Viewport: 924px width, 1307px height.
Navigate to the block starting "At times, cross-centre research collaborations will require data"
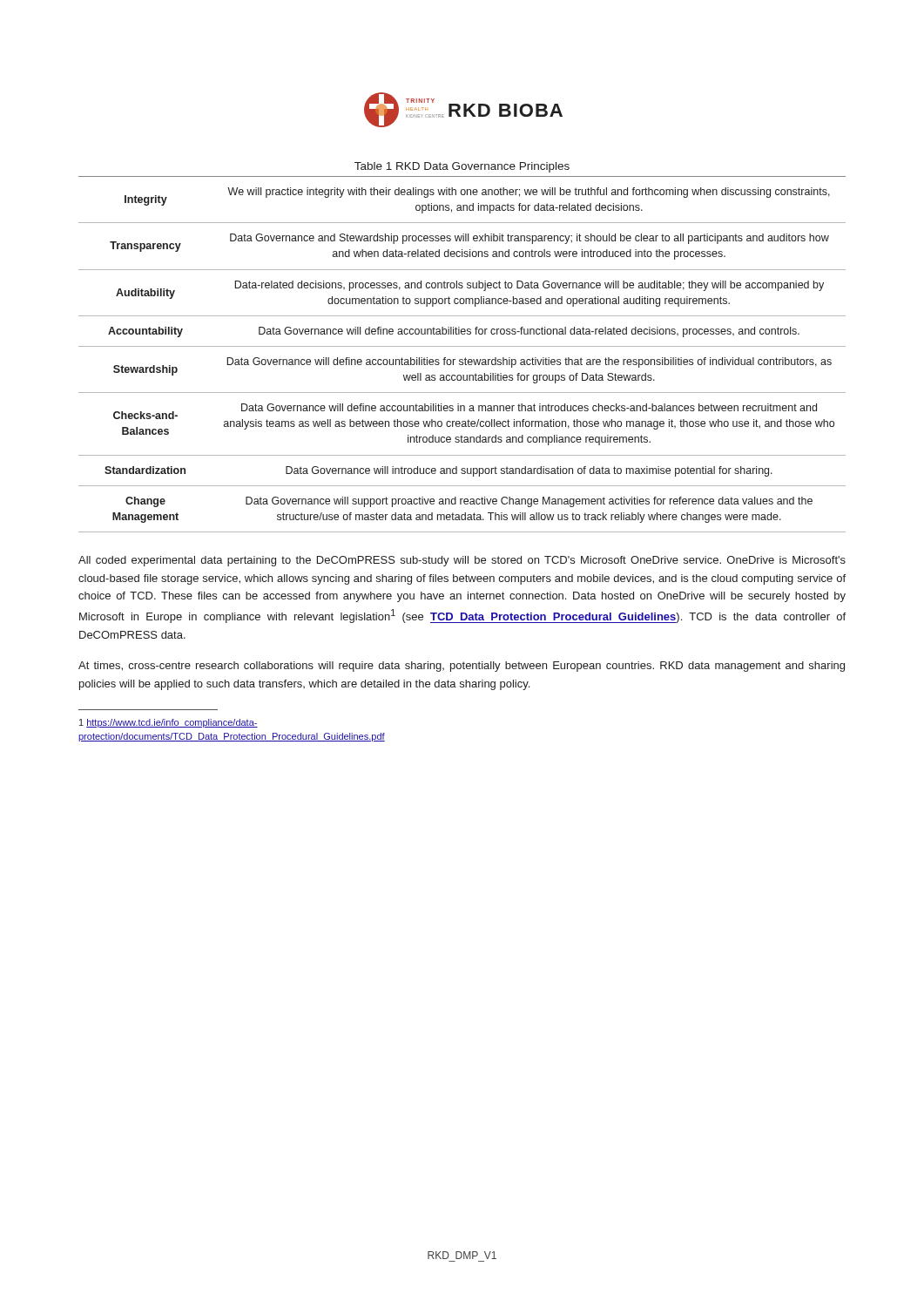click(x=462, y=674)
